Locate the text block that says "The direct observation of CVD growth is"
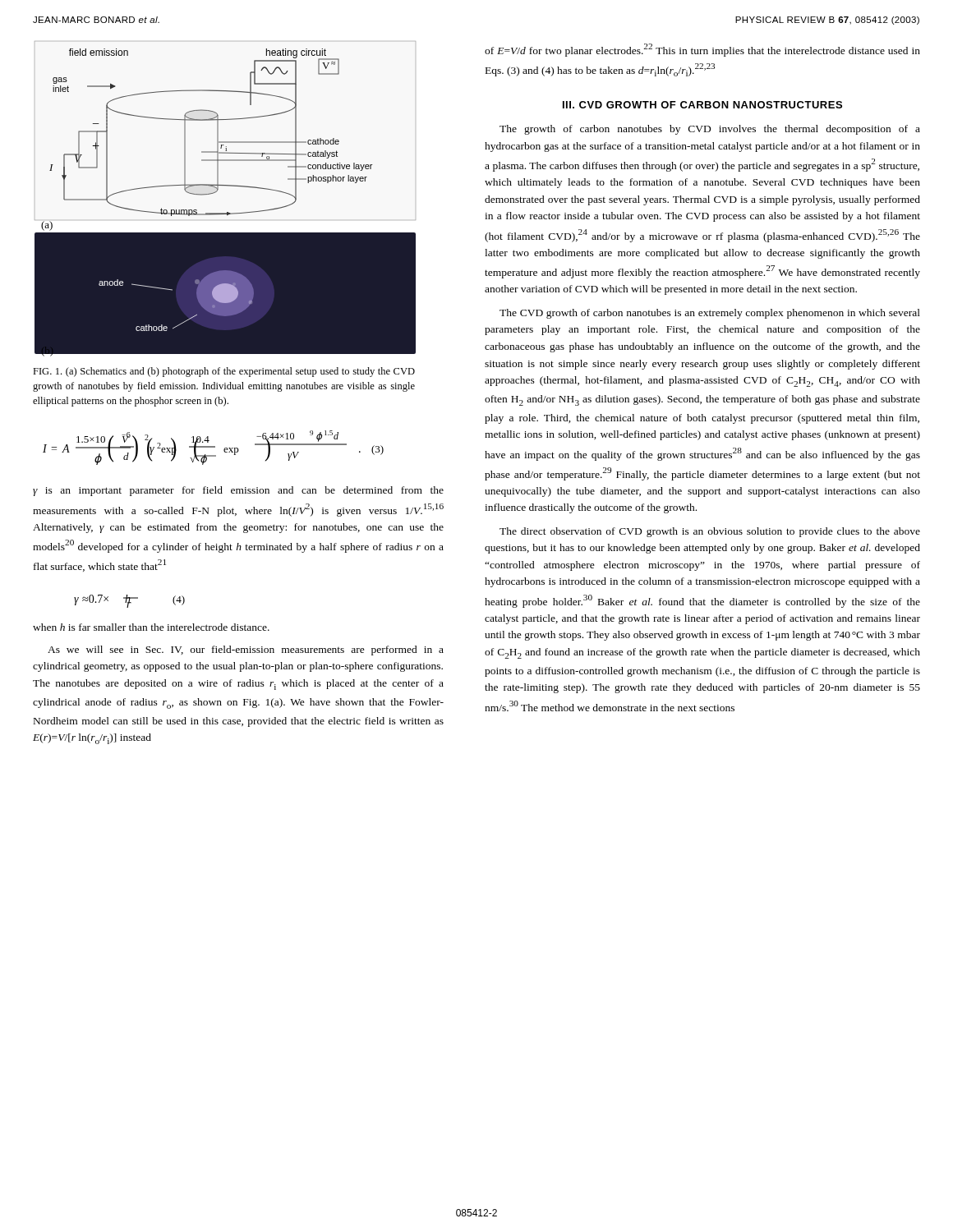The image size is (953, 1232). (x=702, y=619)
